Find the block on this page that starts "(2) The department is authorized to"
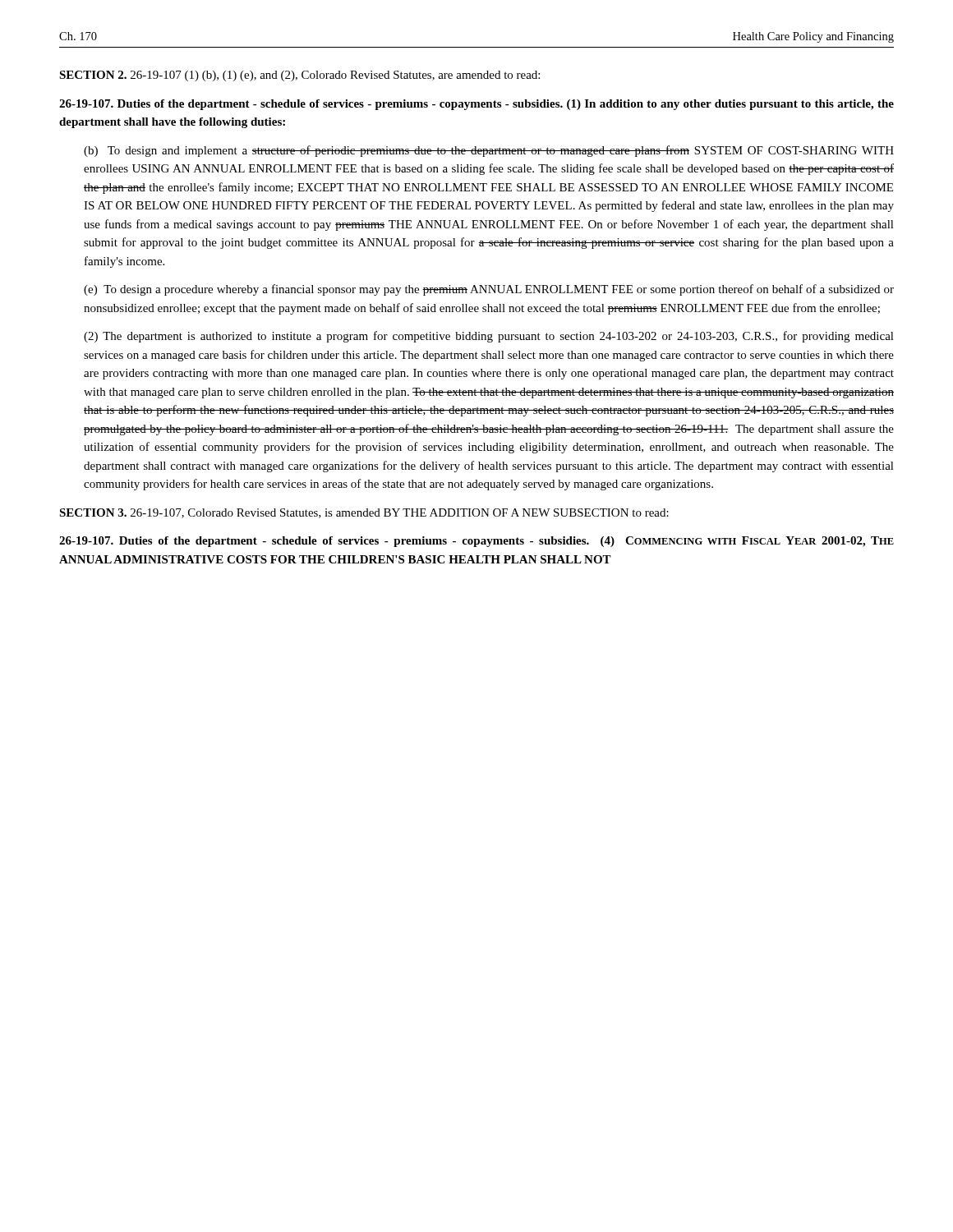 point(489,410)
